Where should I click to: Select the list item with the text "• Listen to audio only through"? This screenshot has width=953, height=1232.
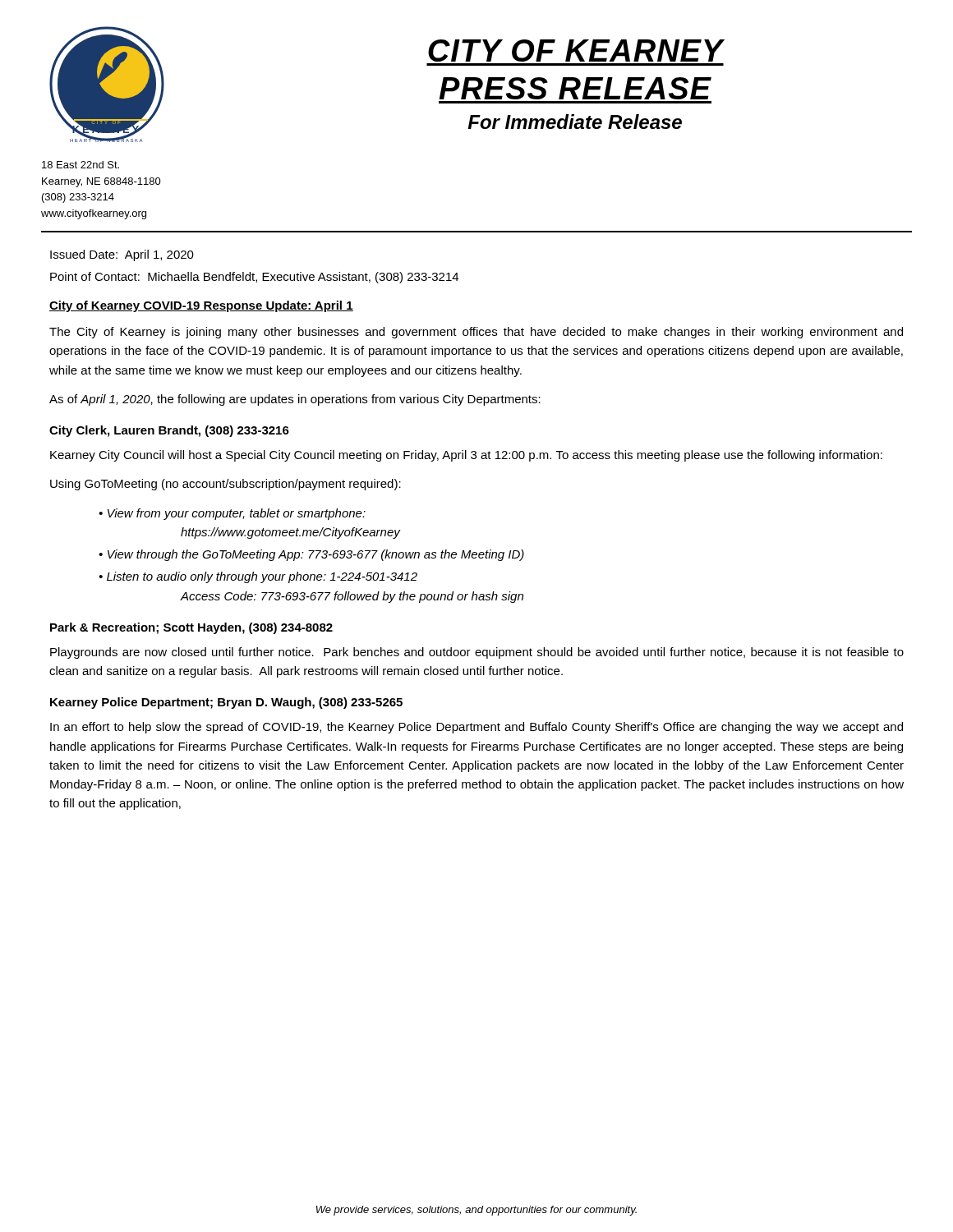pos(311,586)
